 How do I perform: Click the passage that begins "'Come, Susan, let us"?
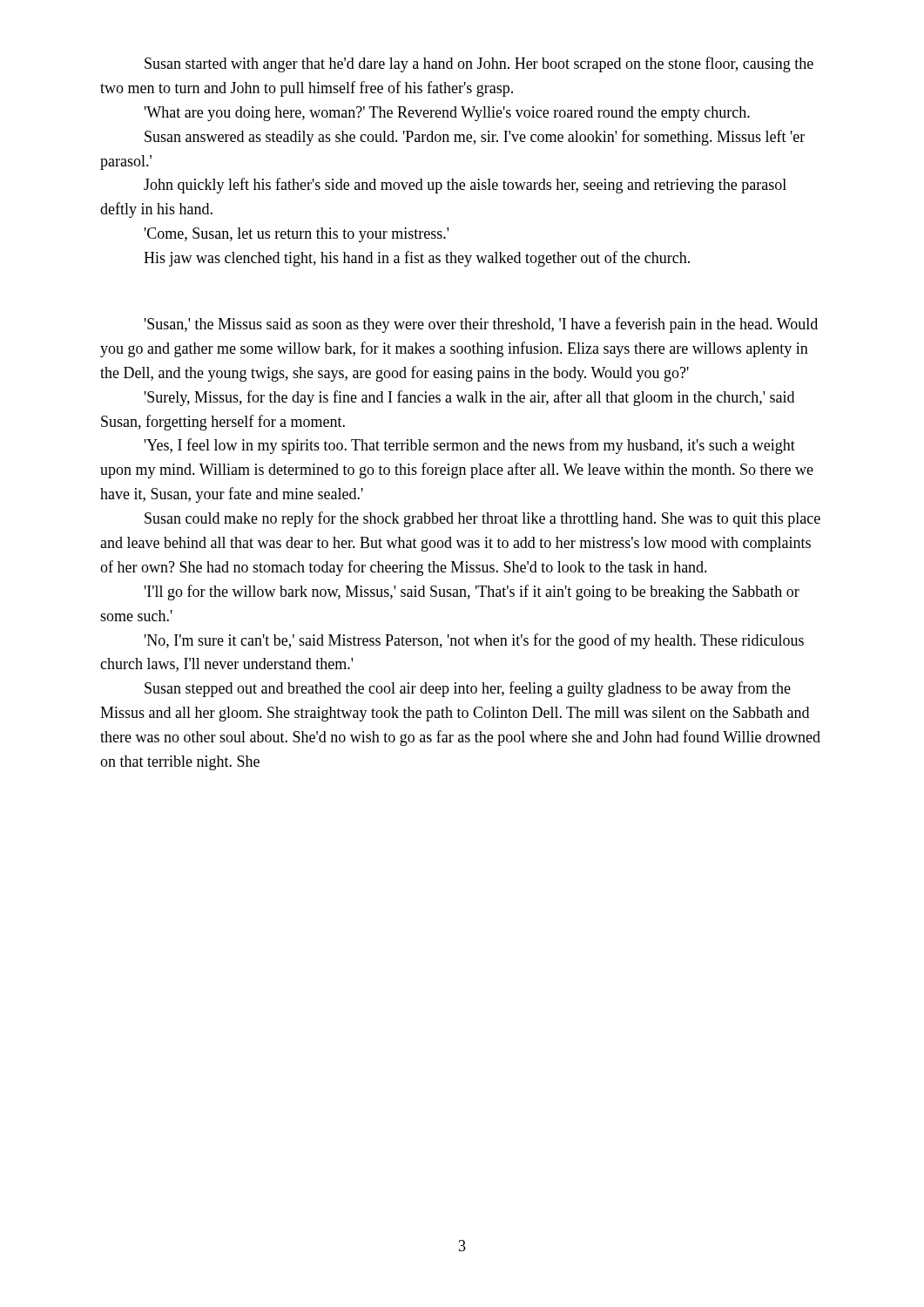[x=297, y=235]
